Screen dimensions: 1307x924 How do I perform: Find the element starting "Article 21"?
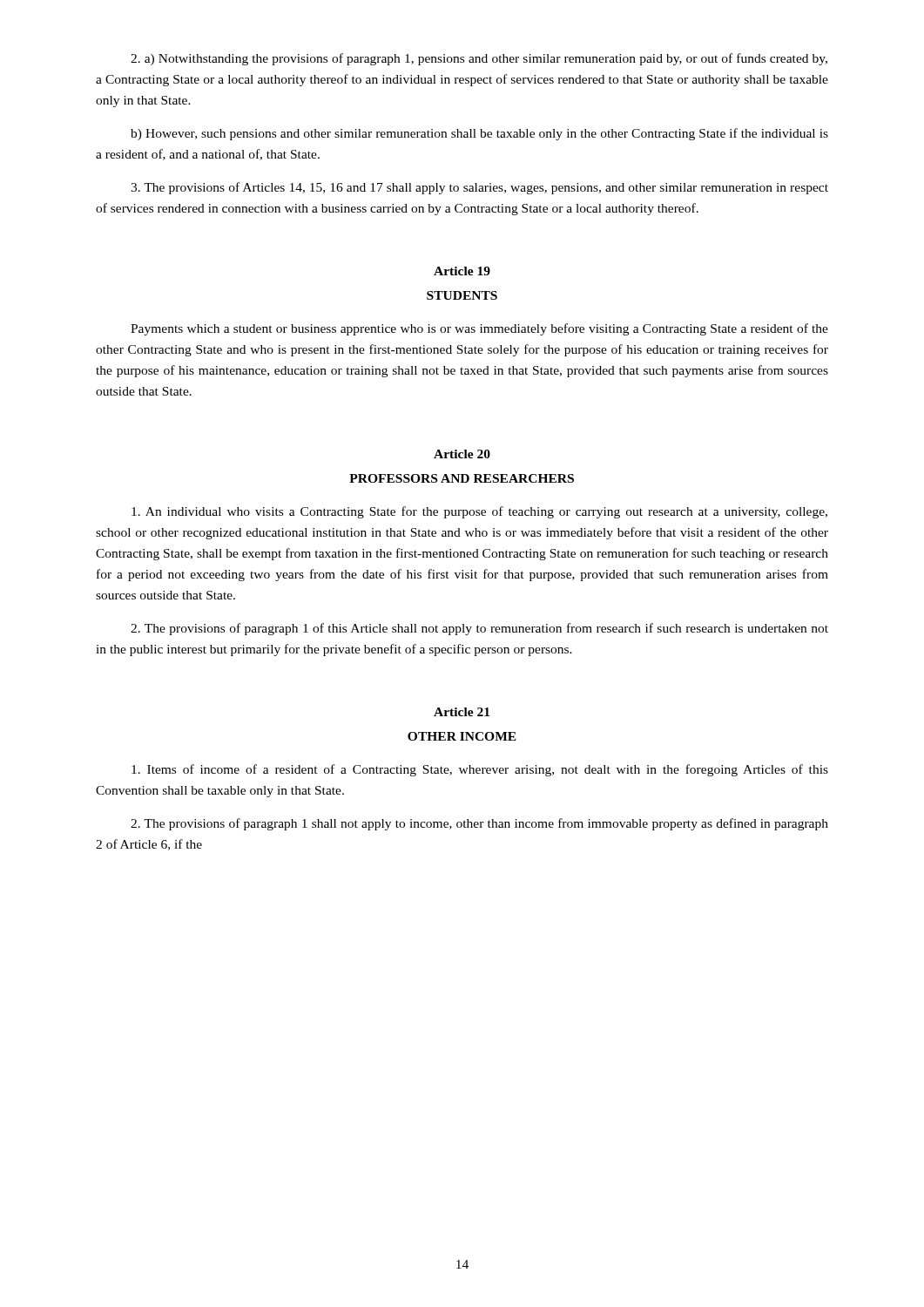[x=462, y=712]
